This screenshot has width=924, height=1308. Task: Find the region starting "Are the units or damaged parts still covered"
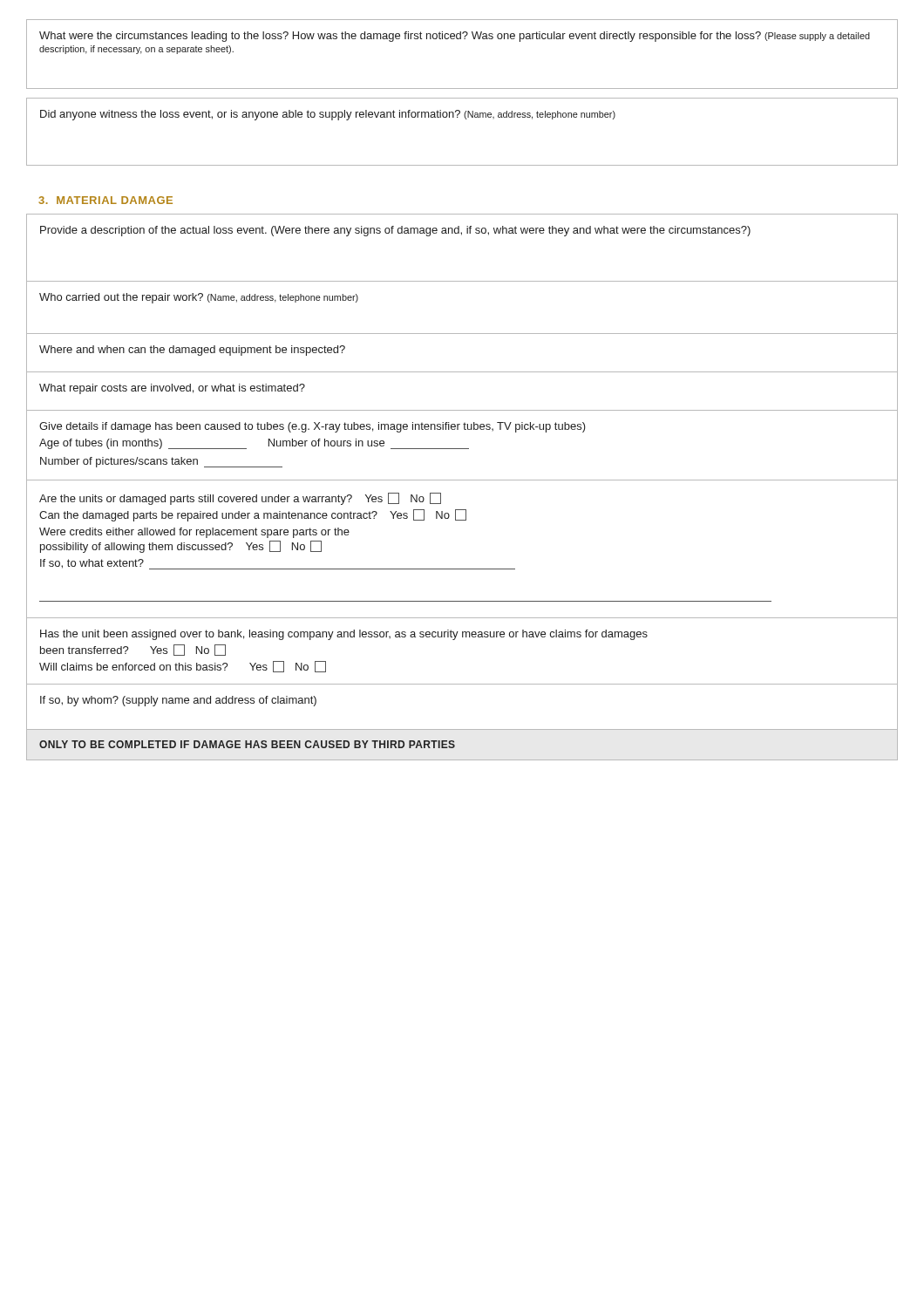pyautogui.click(x=240, y=499)
